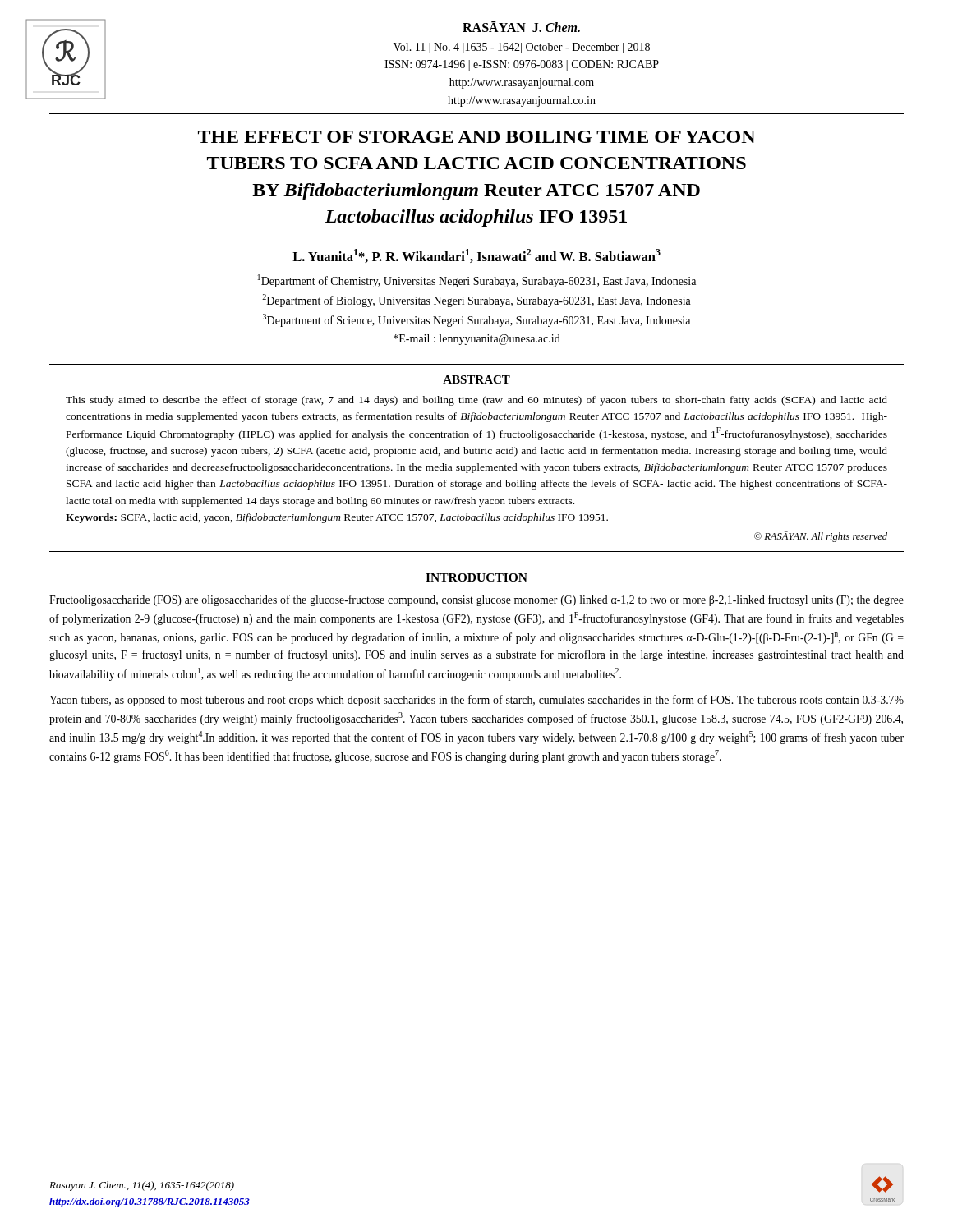Click on the title containing "THE EFFECT OF STORAGE AND BOILING TIME"

point(476,176)
